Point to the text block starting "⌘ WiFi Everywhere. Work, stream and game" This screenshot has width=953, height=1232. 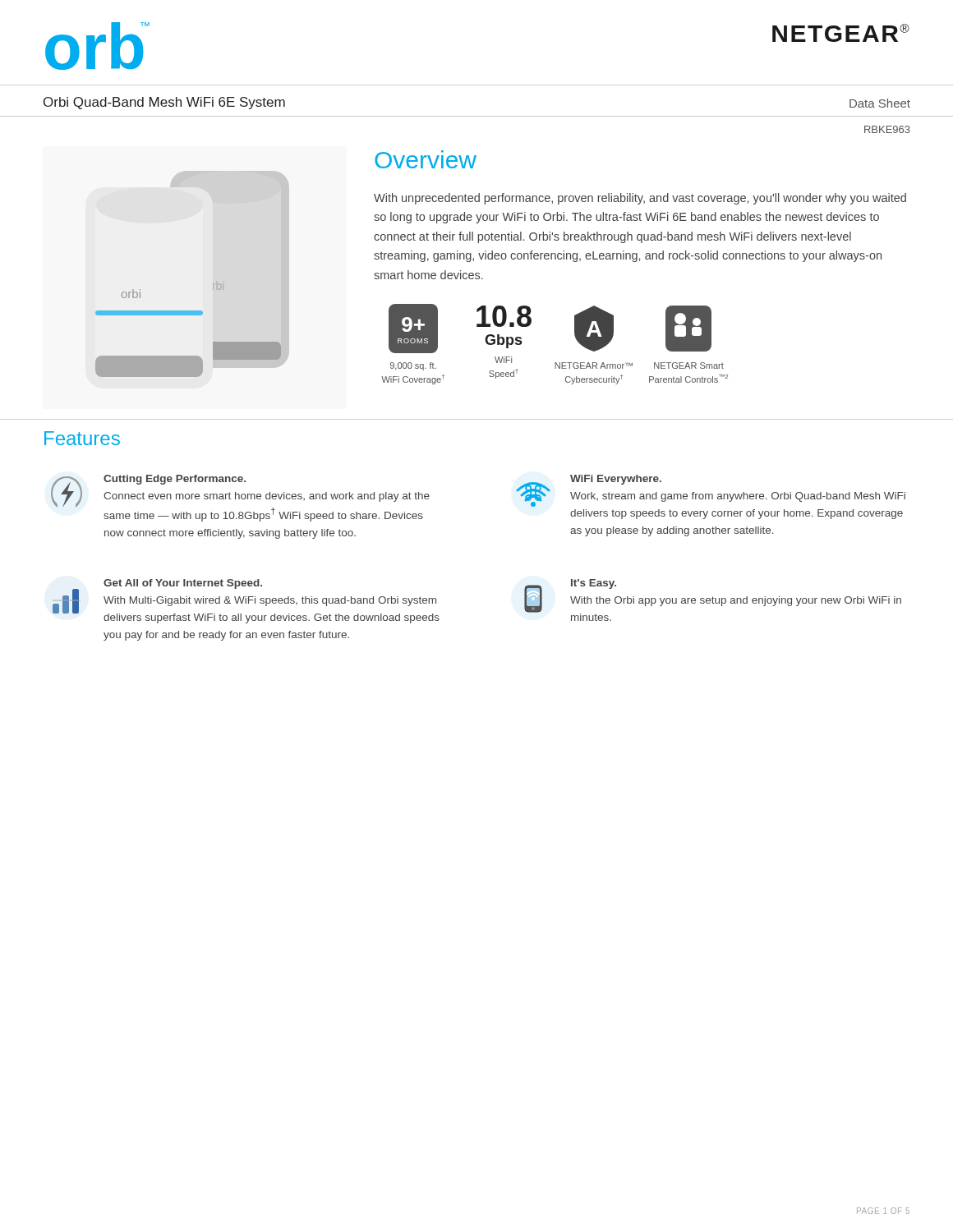tap(710, 504)
